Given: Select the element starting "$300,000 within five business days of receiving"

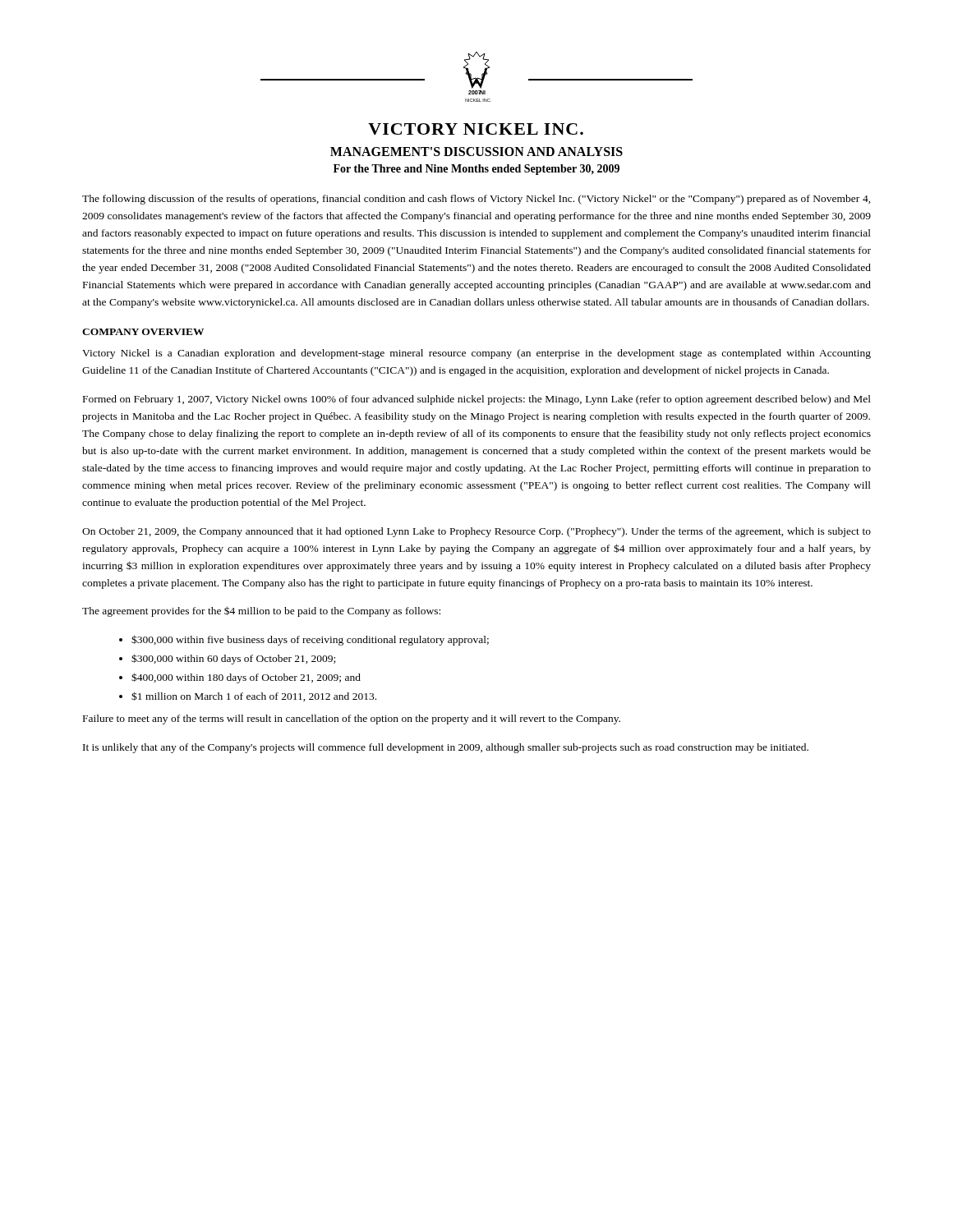Looking at the screenshot, I should click(x=310, y=640).
